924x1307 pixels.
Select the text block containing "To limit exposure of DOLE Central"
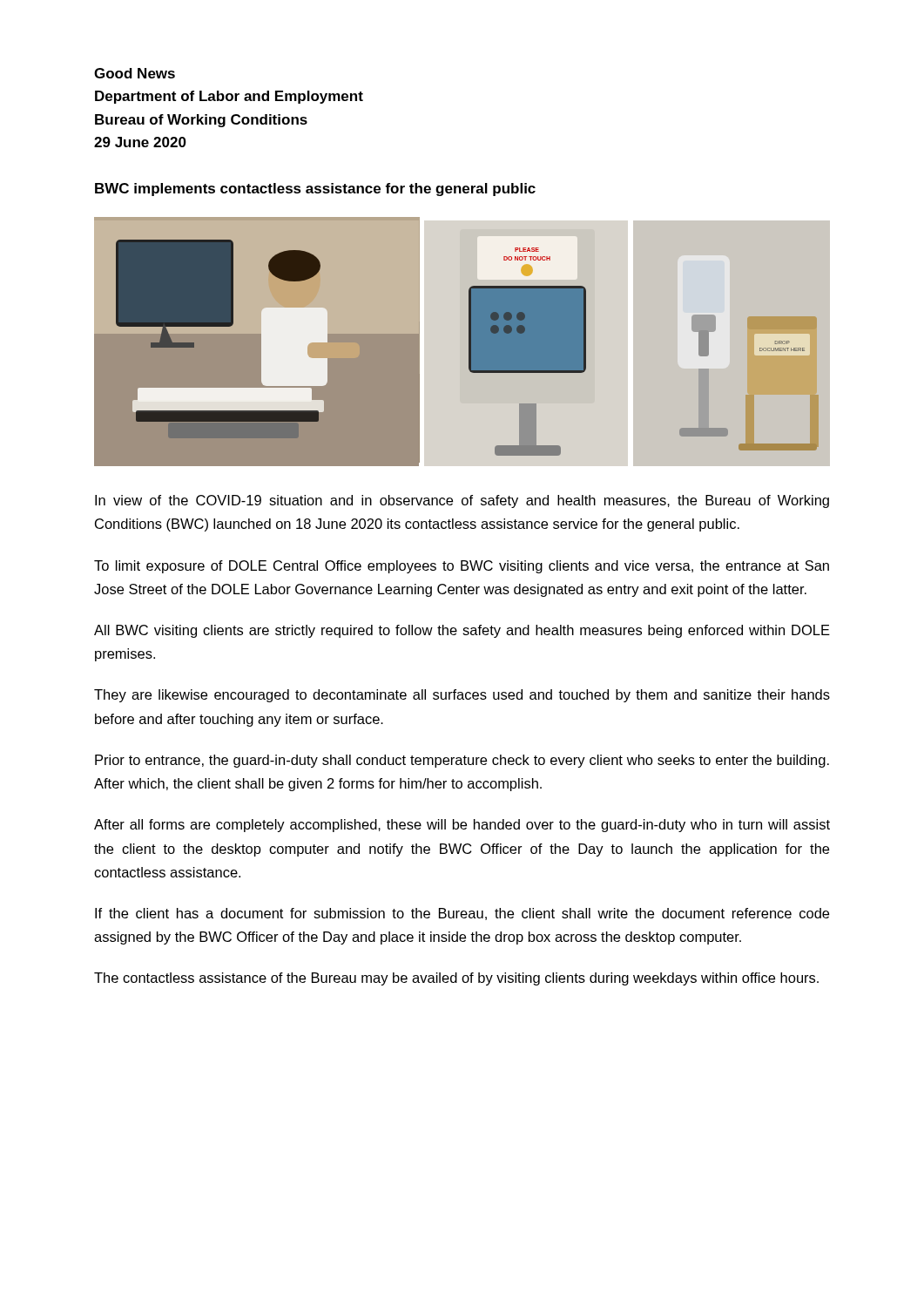point(462,577)
